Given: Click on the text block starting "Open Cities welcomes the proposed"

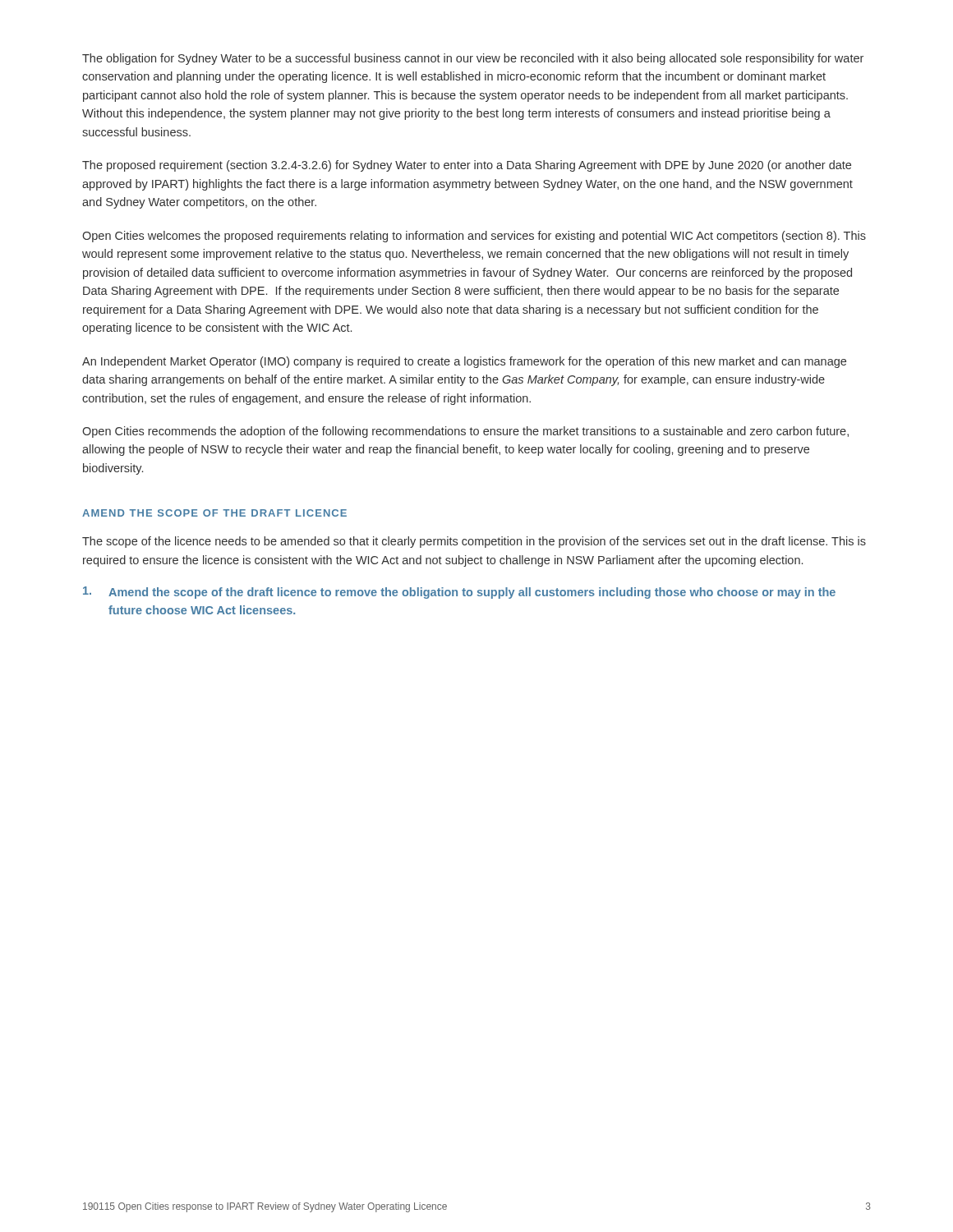Looking at the screenshot, I should pyautogui.click(x=474, y=282).
